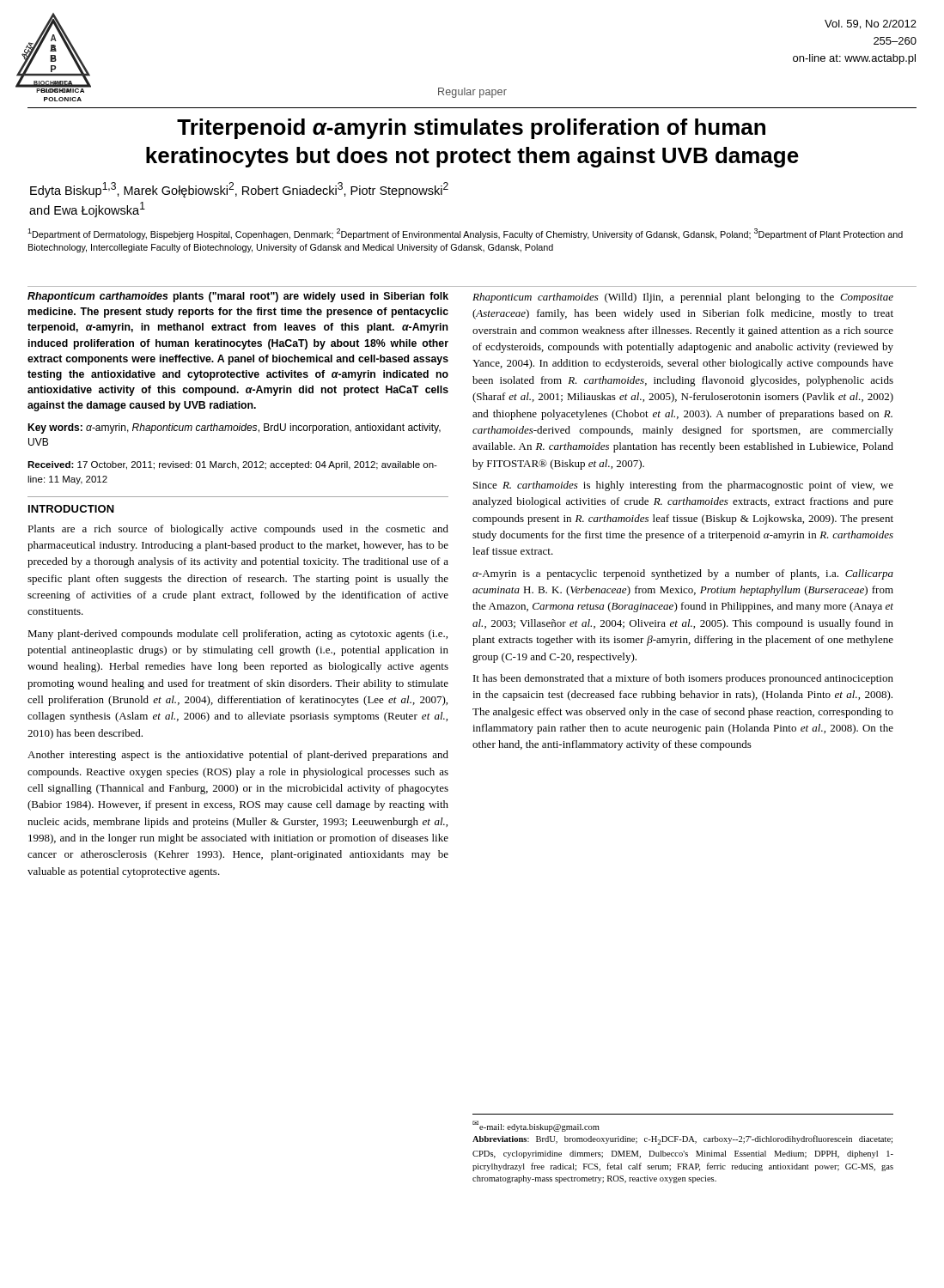Find the footnote that reads "✉e-mail: edyta.biskup@gmail.com Abbreviations: BrdU, bromodeoxyuridine; c-H2DCF-DA,"
The height and width of the screenshot is (1288, 944).
[x=683, y=1151]
